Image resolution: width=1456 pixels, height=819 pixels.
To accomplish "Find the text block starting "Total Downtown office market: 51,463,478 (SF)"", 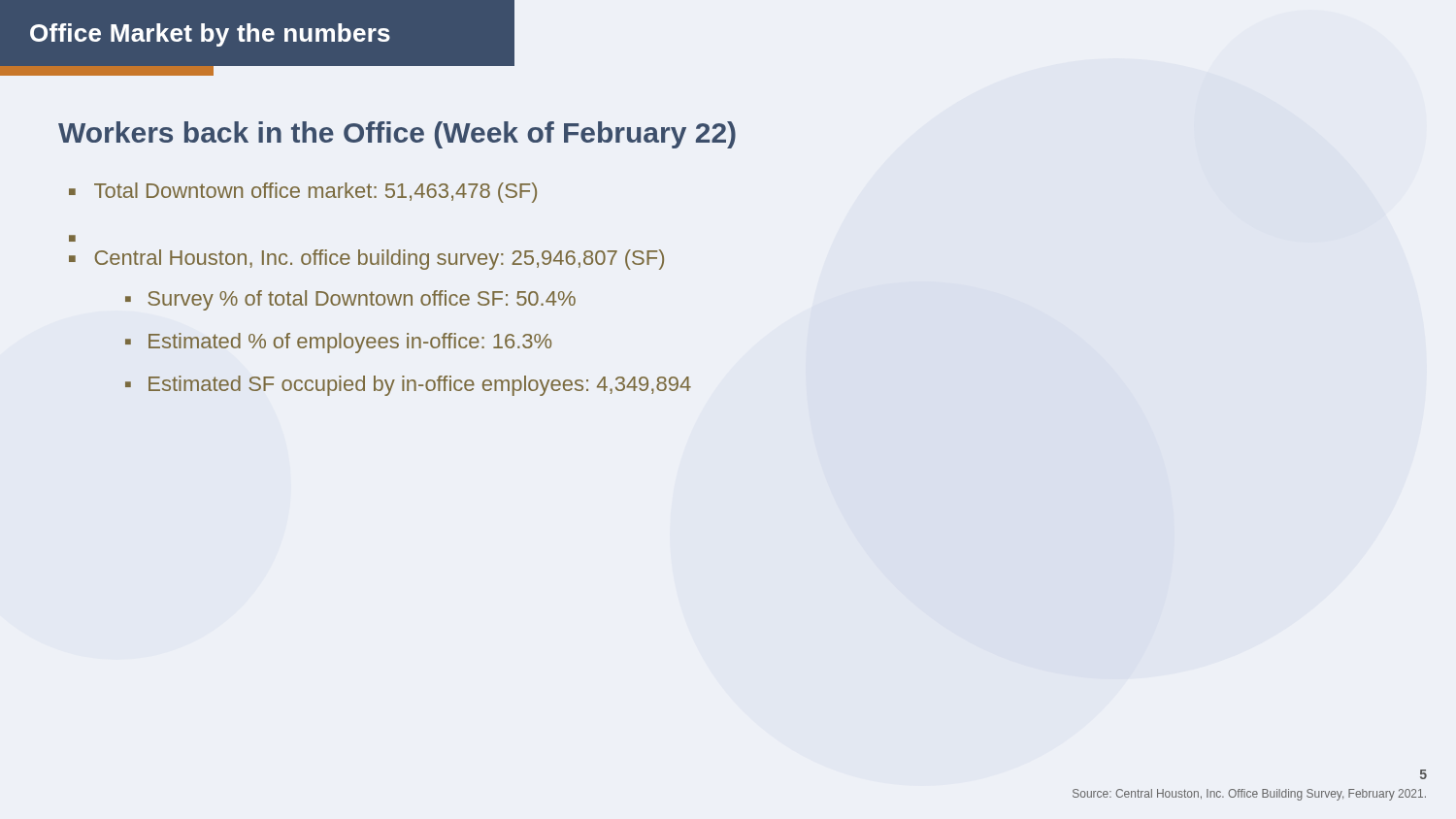I will (316, 191).
